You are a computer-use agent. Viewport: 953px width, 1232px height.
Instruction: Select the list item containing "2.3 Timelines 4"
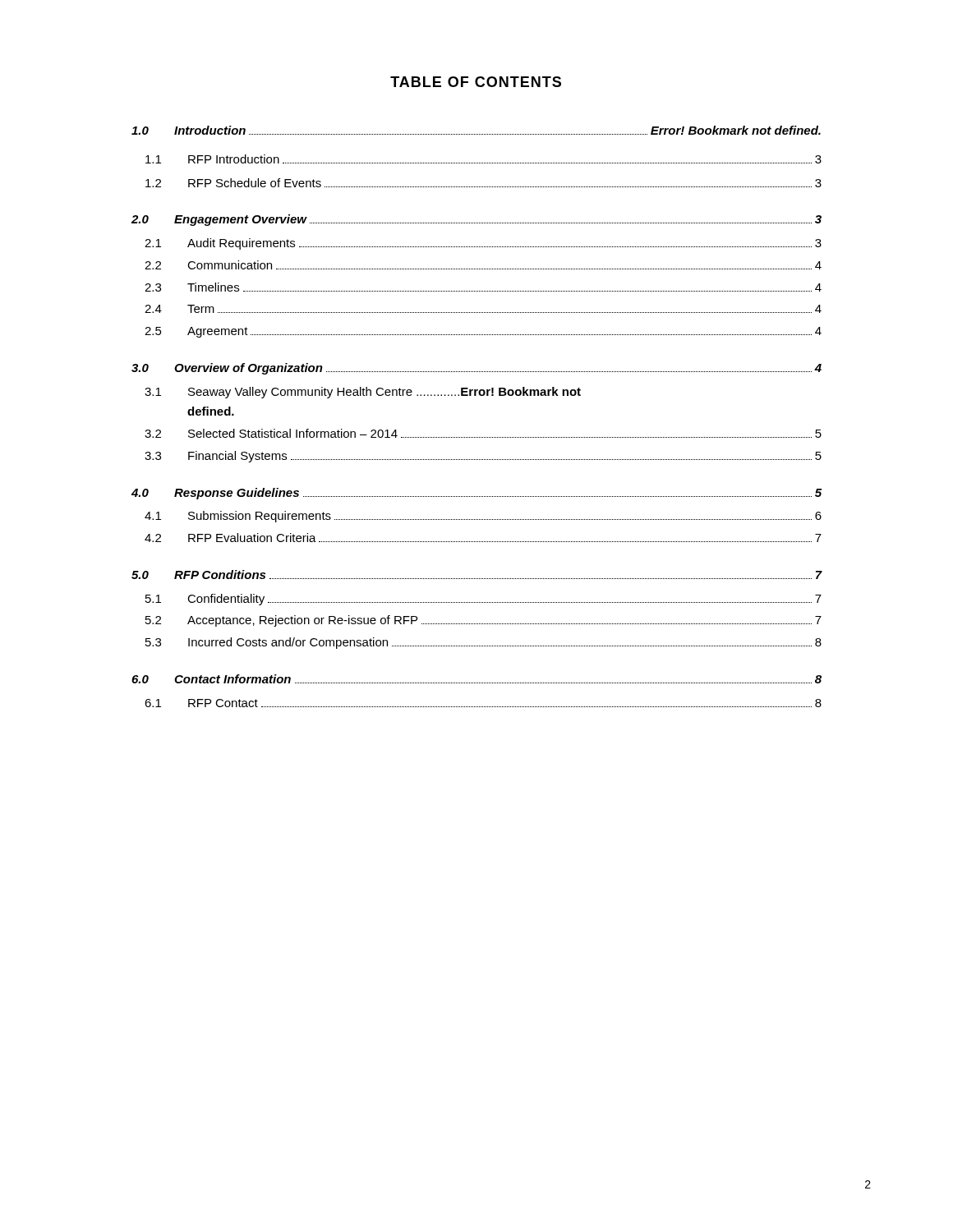476,287
